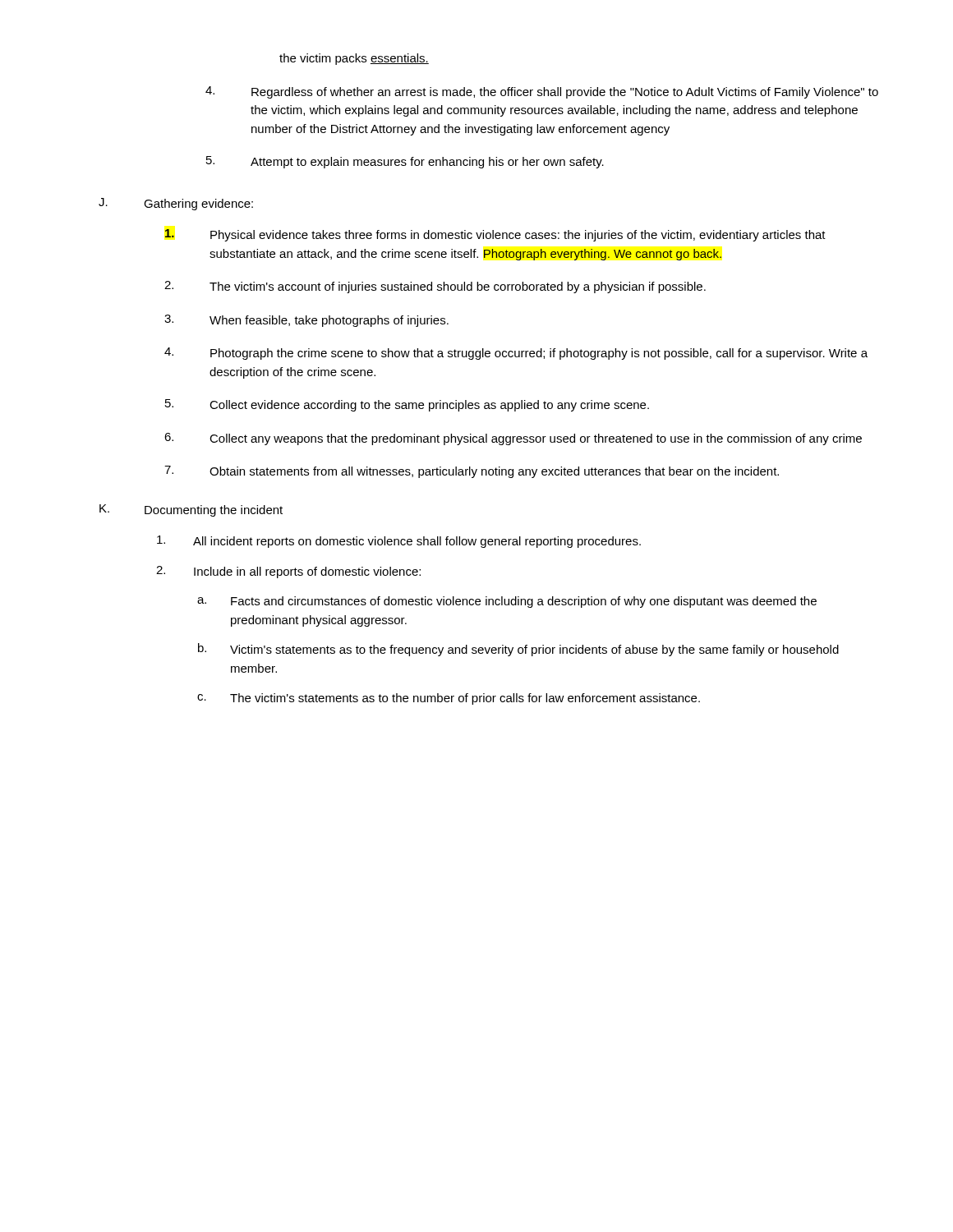Point to the text block starting "7. Obtain statements from all witnesses, particularly noting"
This screenshot has height=1232, width=953.
pos(526,472)
